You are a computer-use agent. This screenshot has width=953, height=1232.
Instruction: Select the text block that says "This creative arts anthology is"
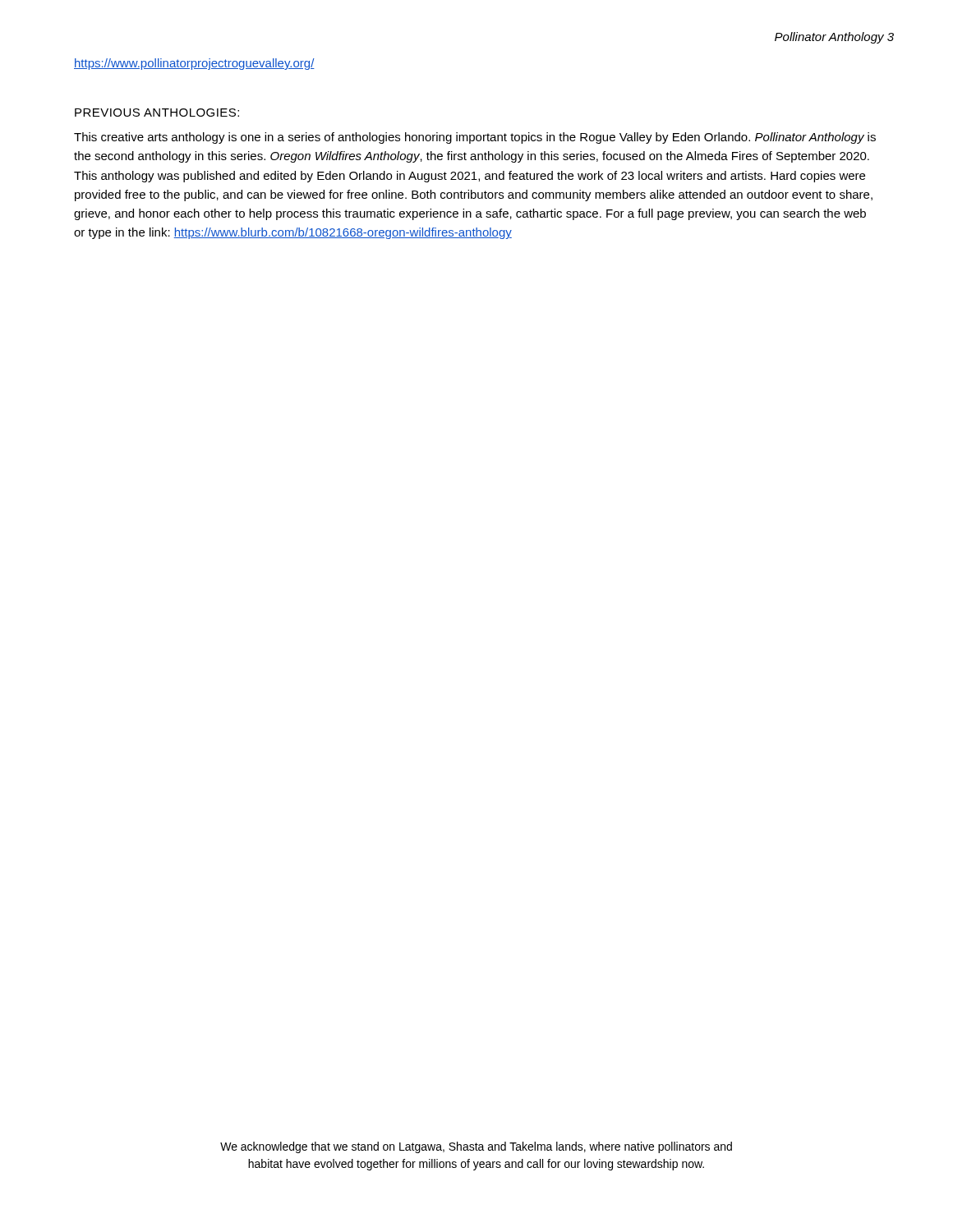click(475, 184)
